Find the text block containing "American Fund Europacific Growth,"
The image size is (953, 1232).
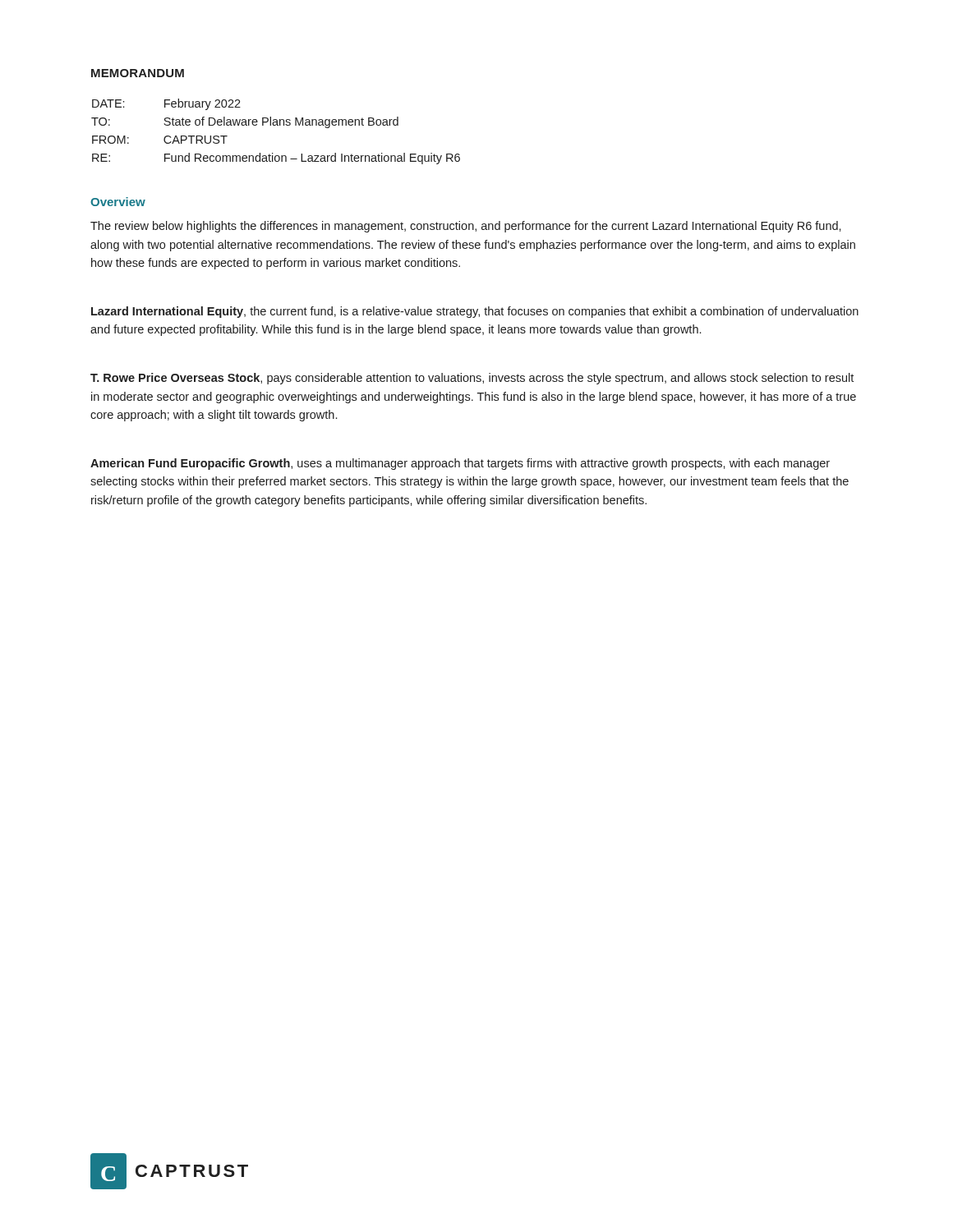point(476,482)
